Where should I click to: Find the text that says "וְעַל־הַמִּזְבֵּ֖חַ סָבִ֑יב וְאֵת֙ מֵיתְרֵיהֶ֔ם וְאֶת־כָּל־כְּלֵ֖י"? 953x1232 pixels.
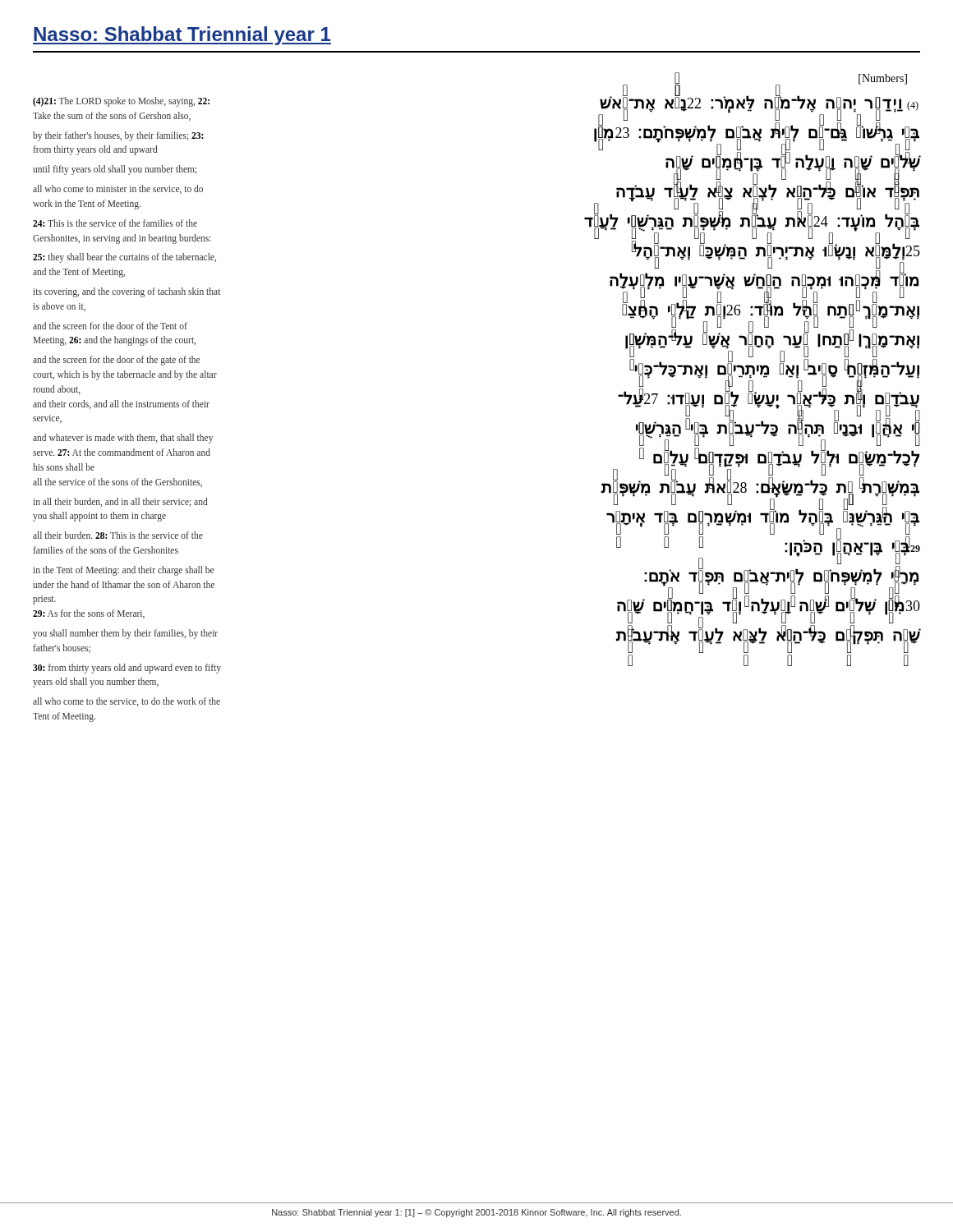[777, 369]
